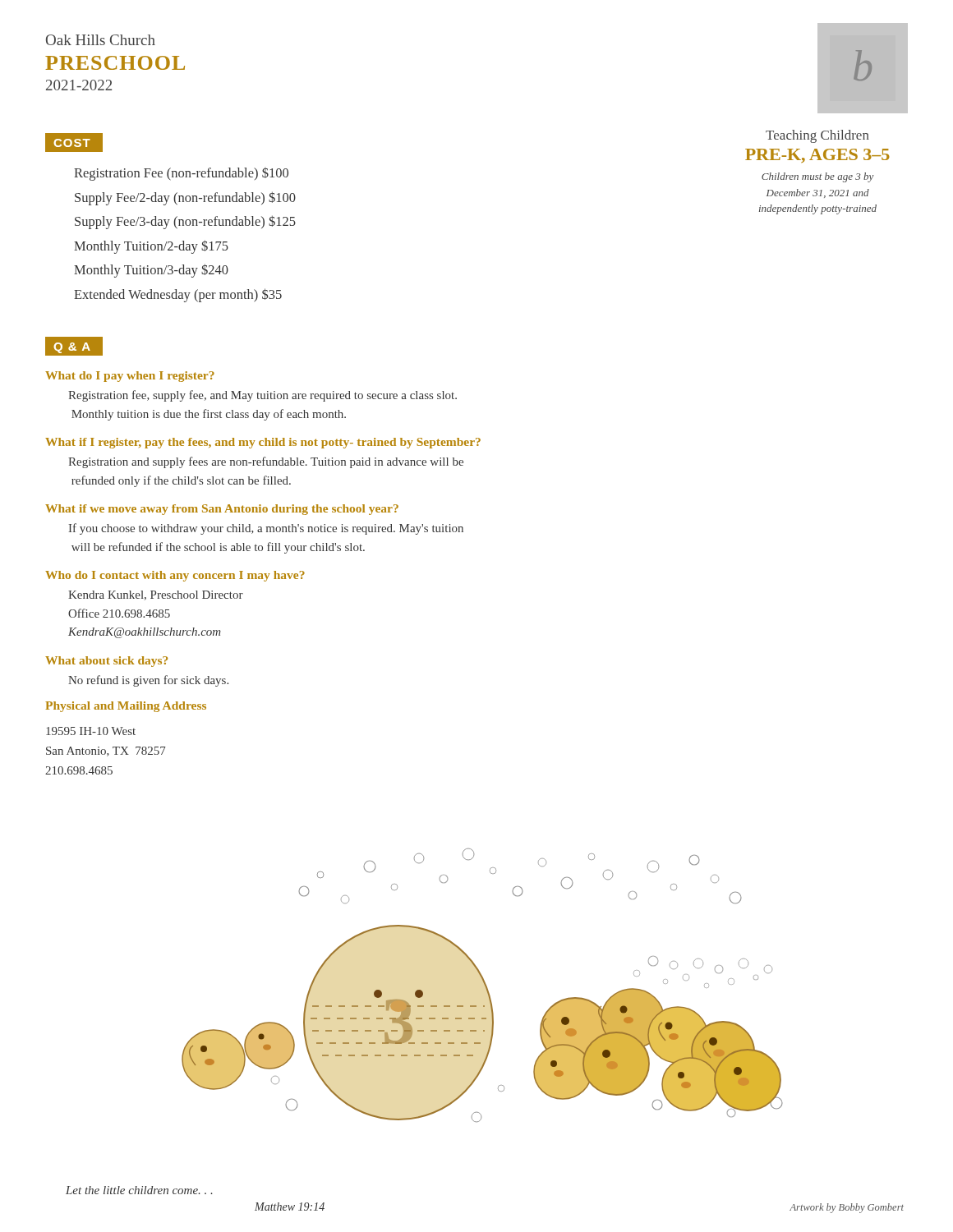Click on the logo
Viewport: 953px width, 1232px height.
tap(863, 68)
